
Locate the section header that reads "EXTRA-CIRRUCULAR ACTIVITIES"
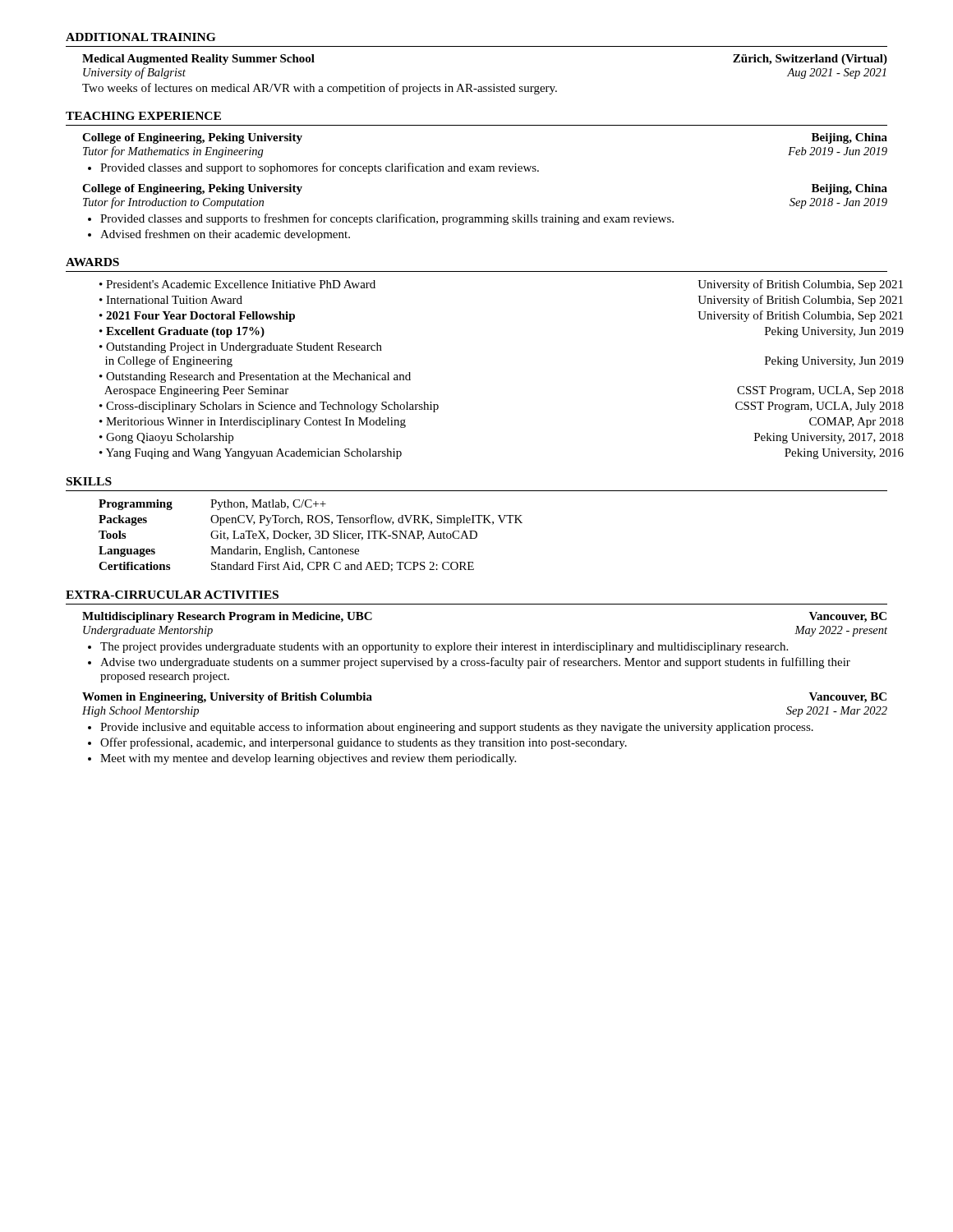coord(172,594)
